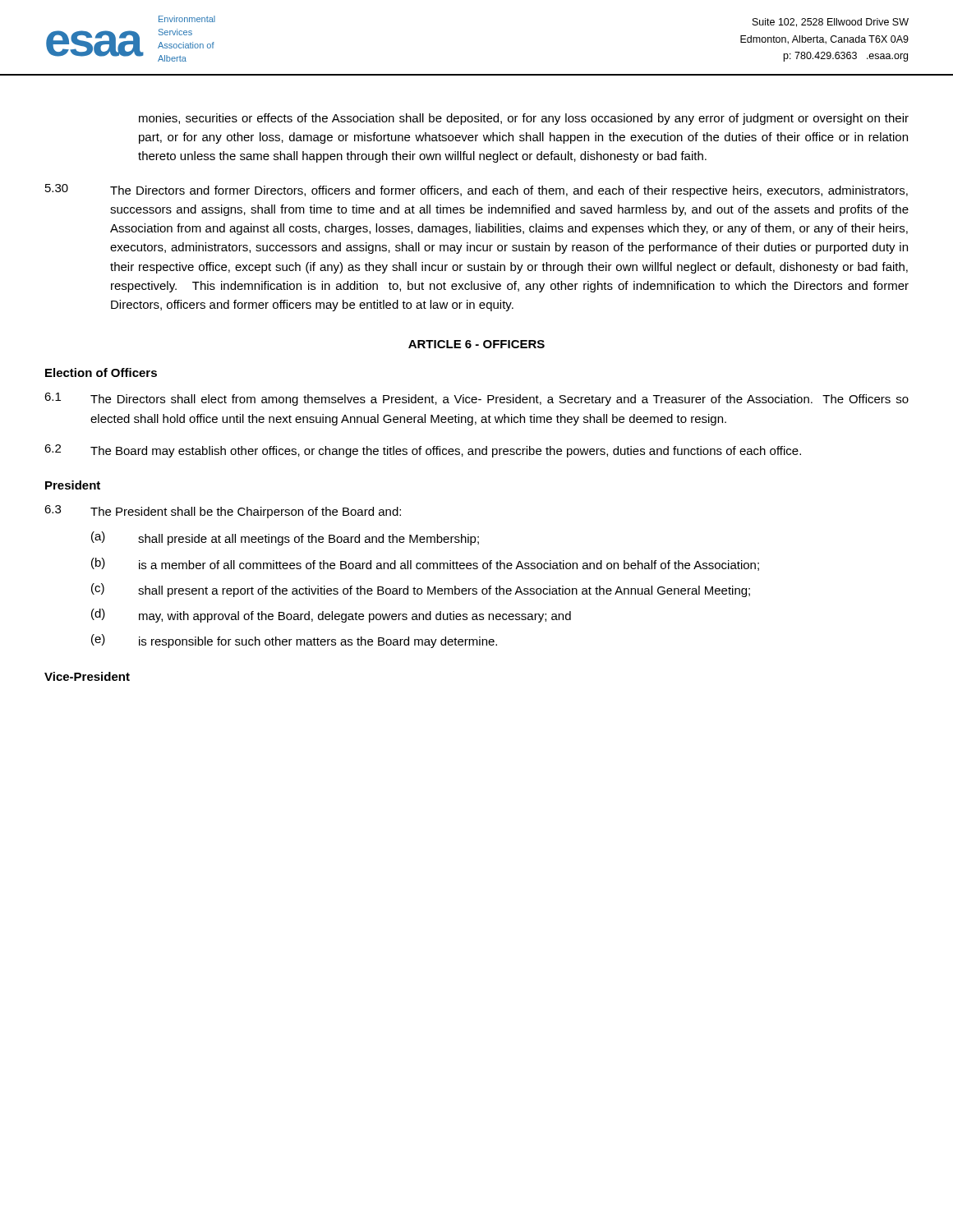Click on the list item that reads "6.1 The Directors shall elect from"
Viewport: 953px width, 1232px height.
[476, 409]
